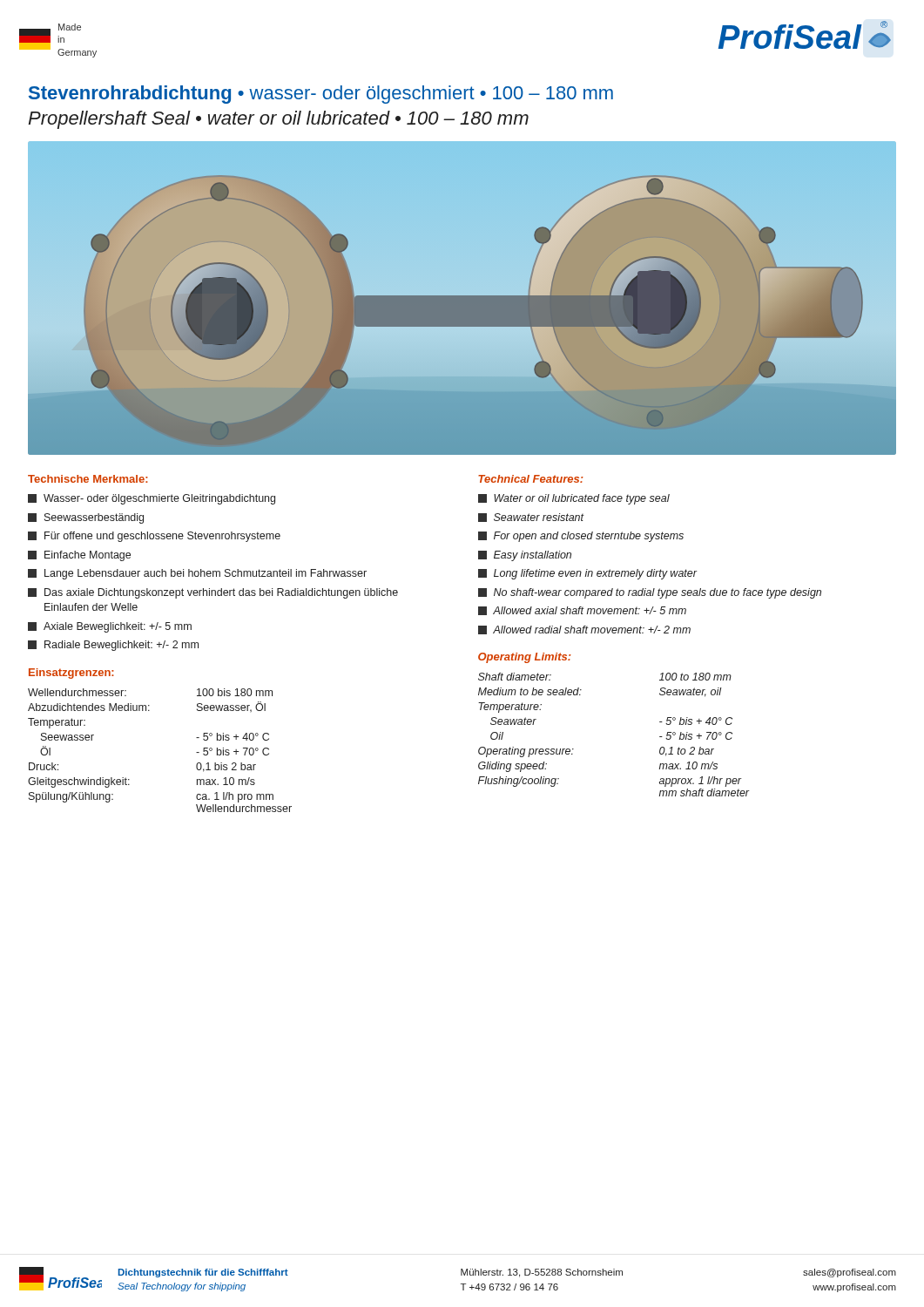Locate the element starting "Stevenrohrabdichtung • wasser- oder"

click(x=462, y=106)
